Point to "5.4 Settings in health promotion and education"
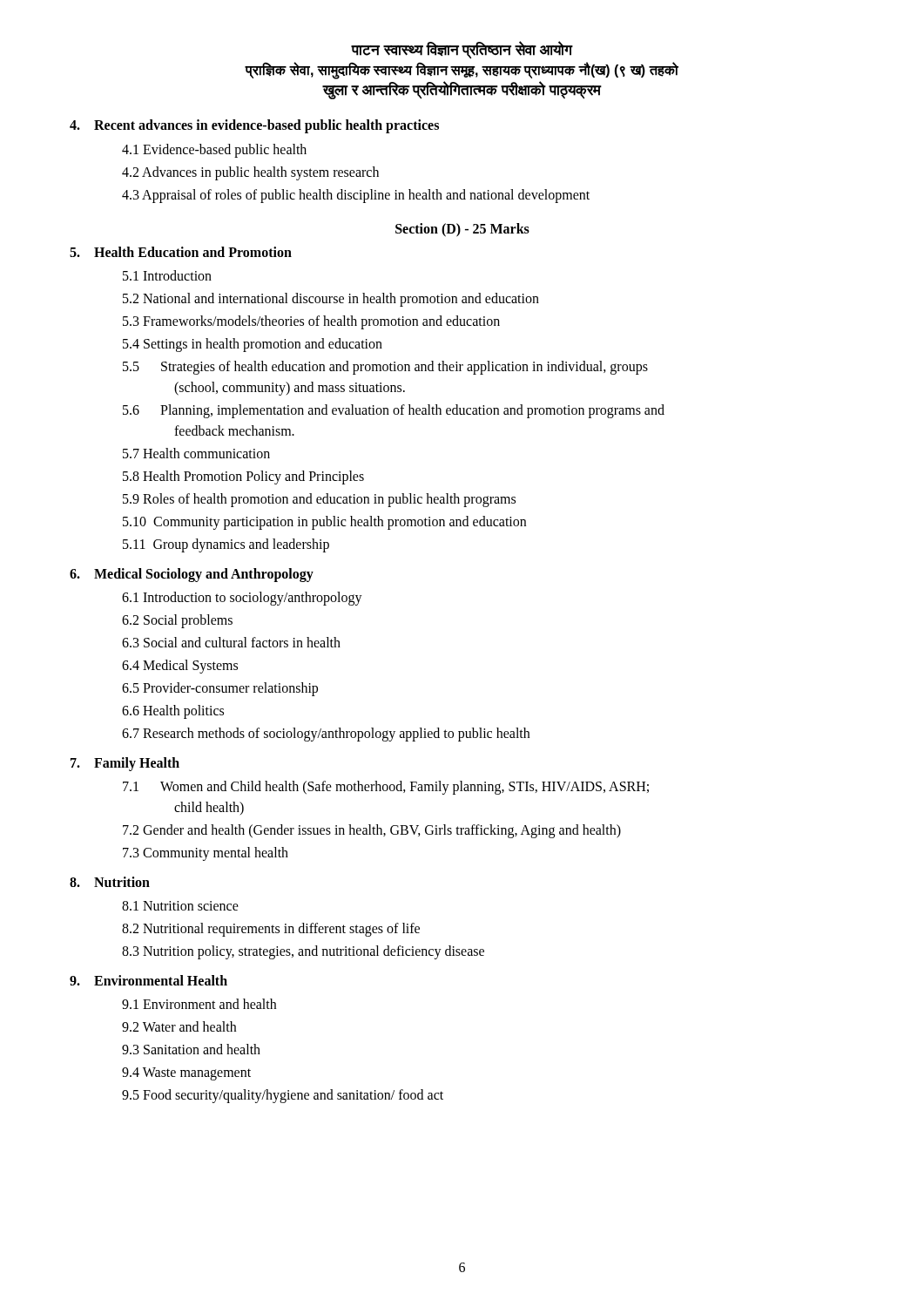Viewport: 924px width, 1307px height. [x=252, y=344]
